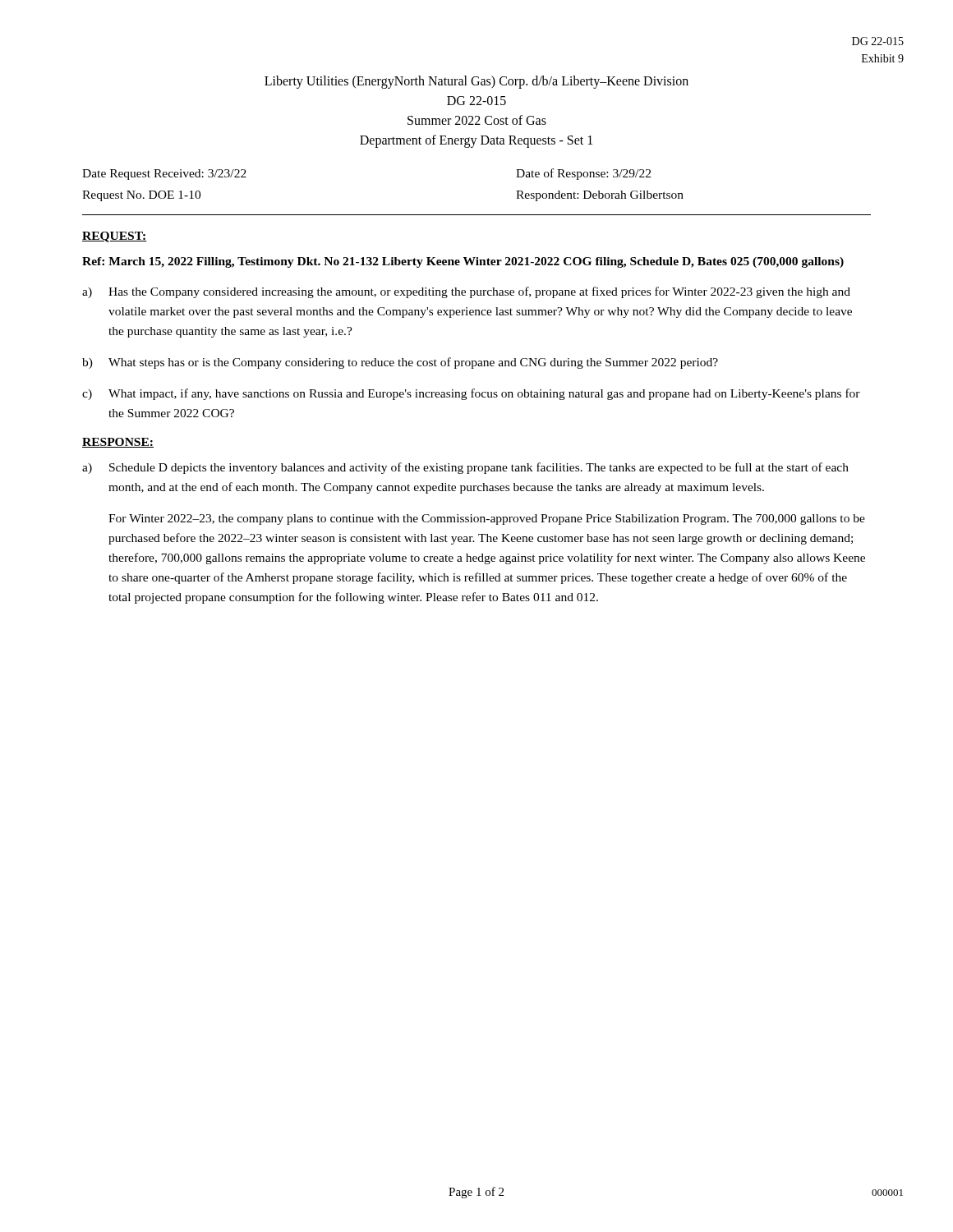The height and width of the screenshot is (1232, 953).
Task: Click on the text block that says "Date of Response: 3/29/22 Respondent:"
Action: tap(600, 184)
